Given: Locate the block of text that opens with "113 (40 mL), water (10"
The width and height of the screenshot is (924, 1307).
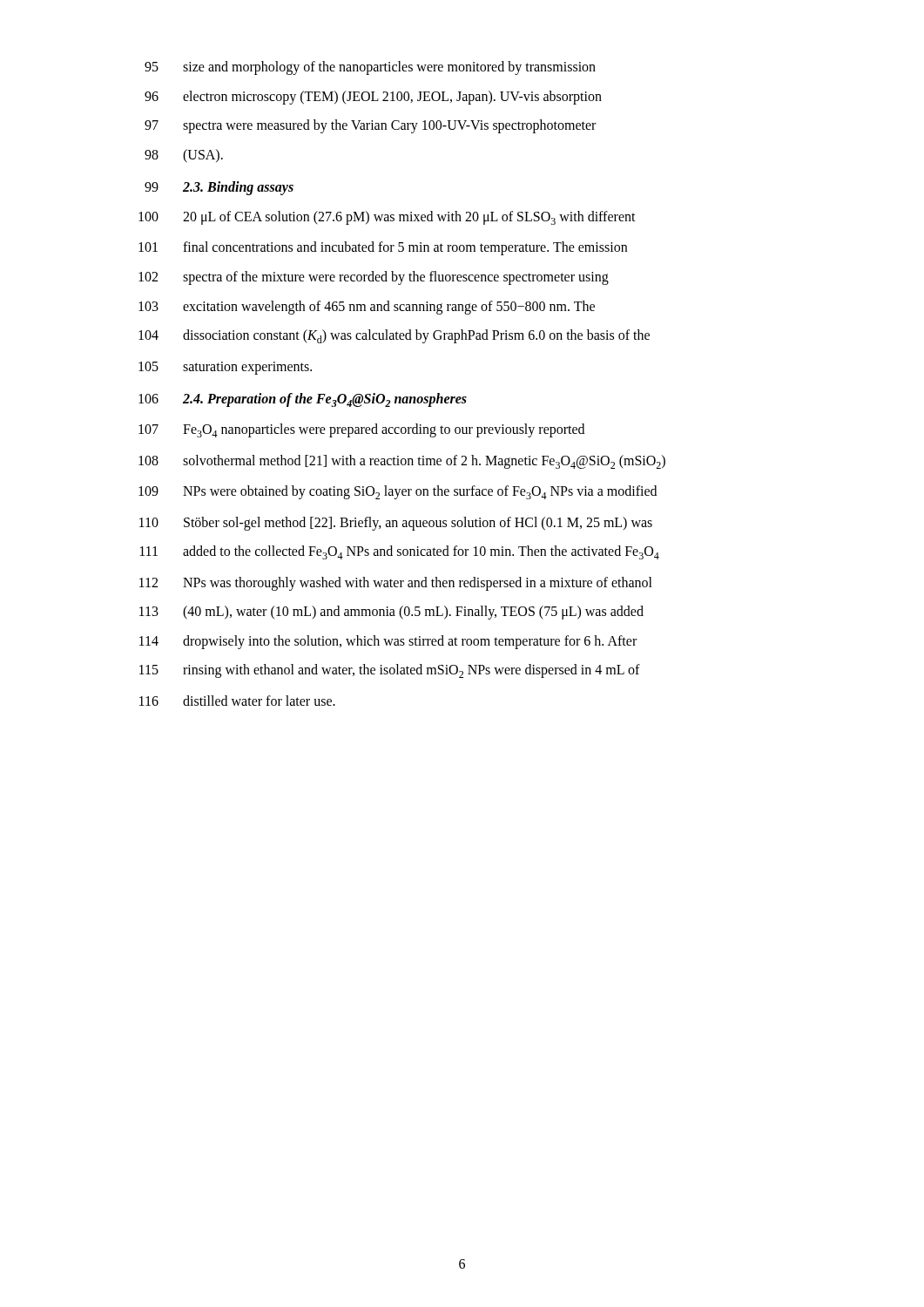Looking at the screenshot, I should [475, 612].
